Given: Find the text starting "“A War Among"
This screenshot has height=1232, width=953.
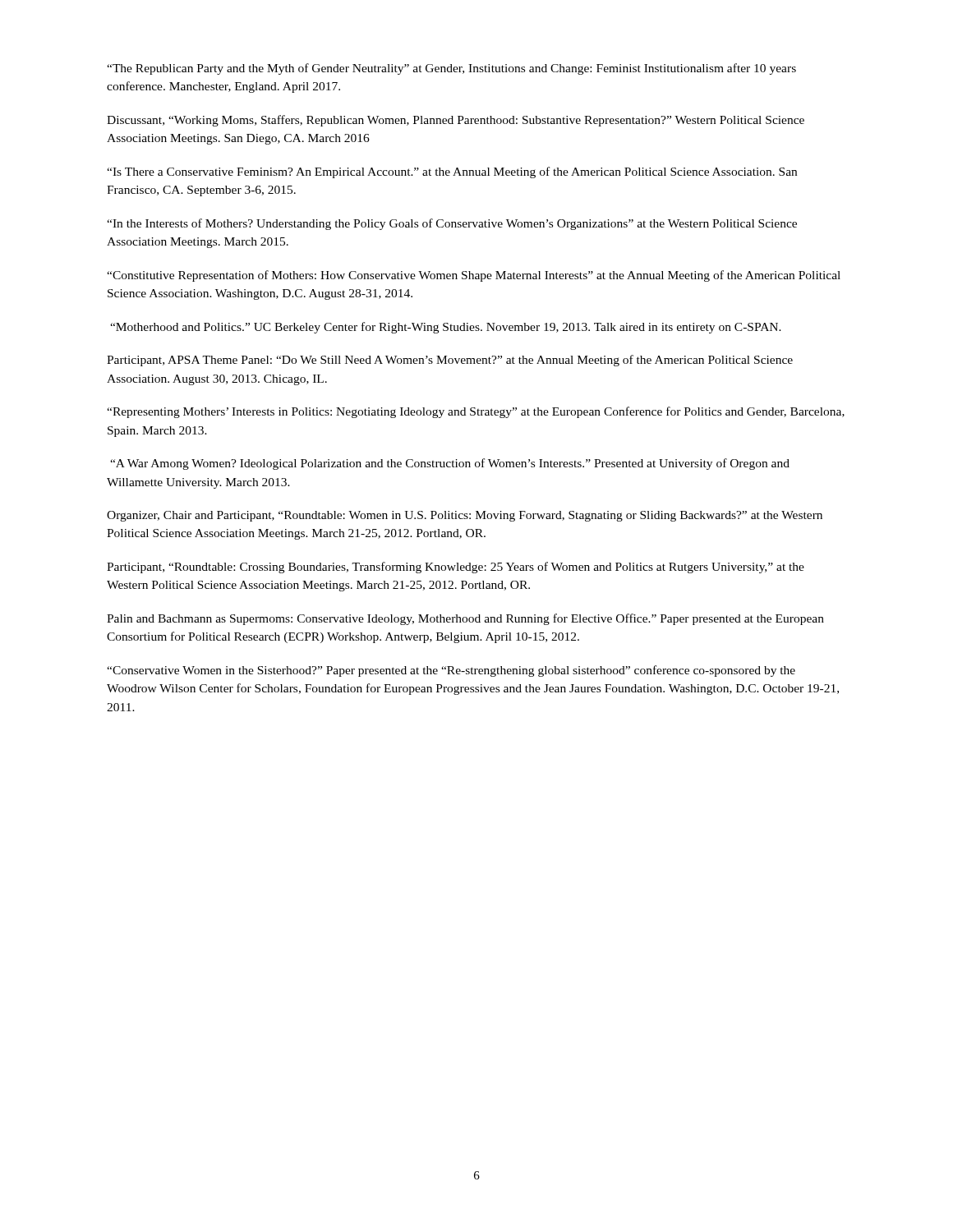Looking at the screenshot, I should [x=448, y=472].
